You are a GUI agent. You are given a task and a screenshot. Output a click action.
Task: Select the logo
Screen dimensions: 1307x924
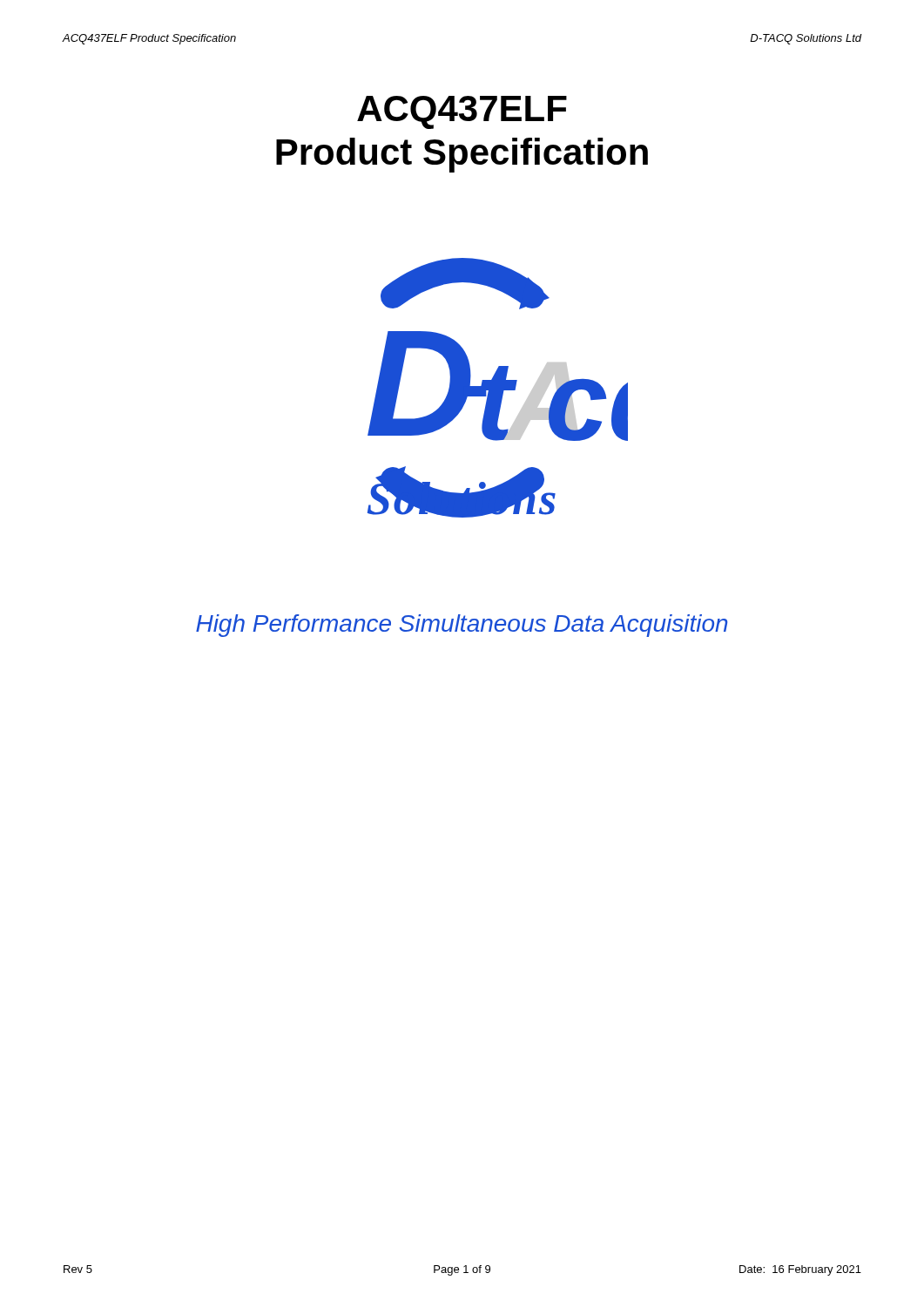click(x=462, y=392)
